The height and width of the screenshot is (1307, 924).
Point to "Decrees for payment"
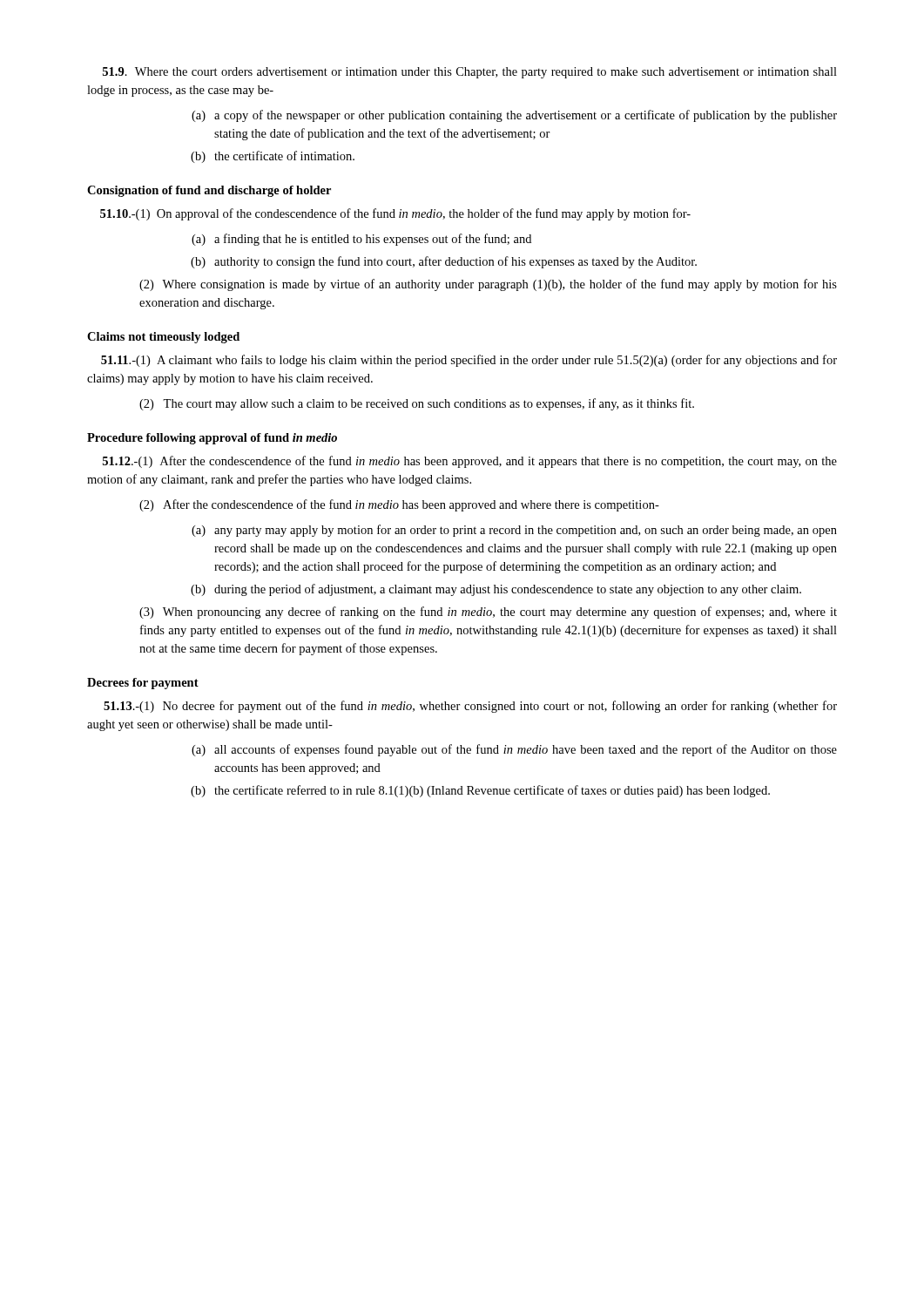point(143,683)
